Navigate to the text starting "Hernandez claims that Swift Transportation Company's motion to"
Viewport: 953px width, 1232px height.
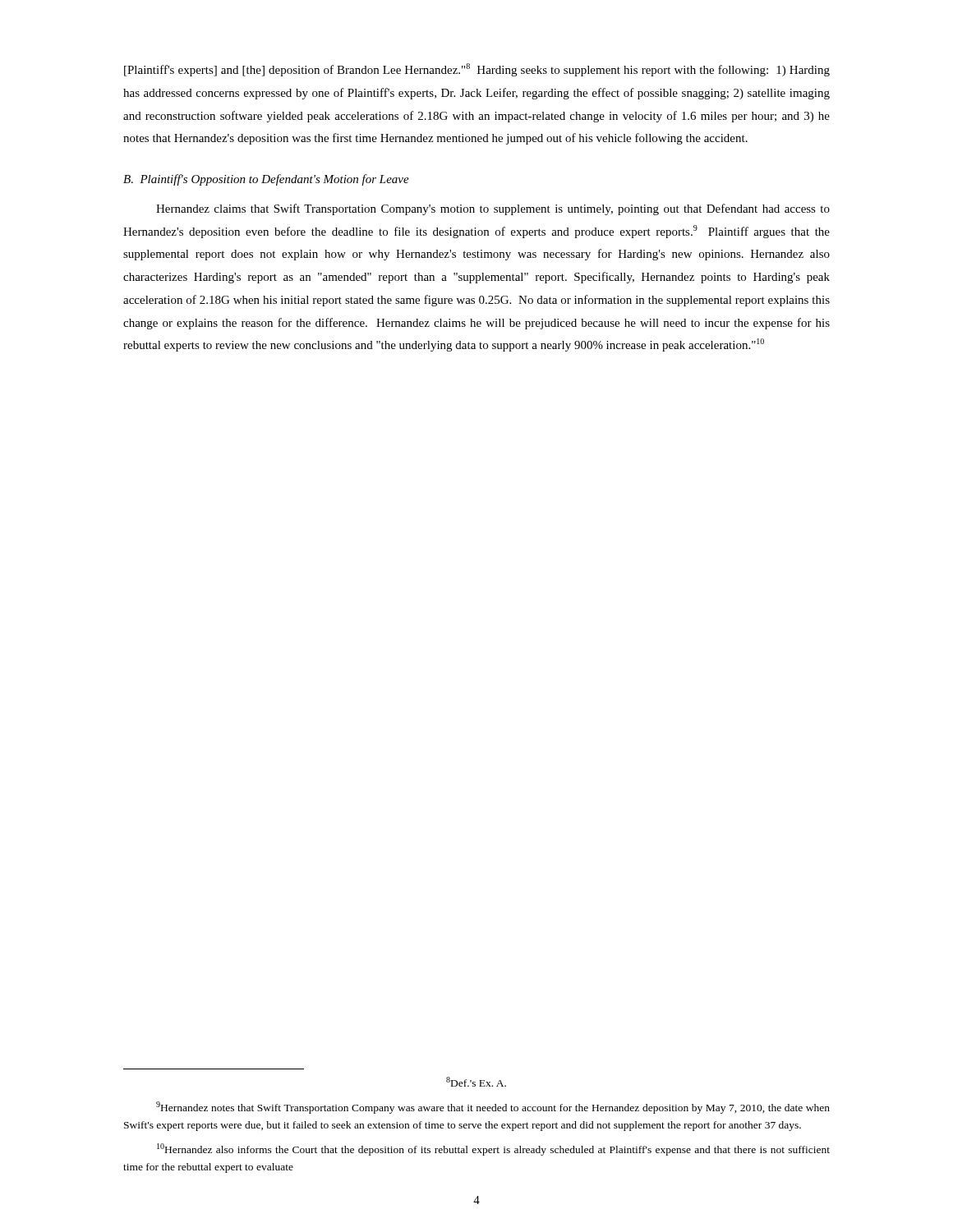tap(476, 277)
